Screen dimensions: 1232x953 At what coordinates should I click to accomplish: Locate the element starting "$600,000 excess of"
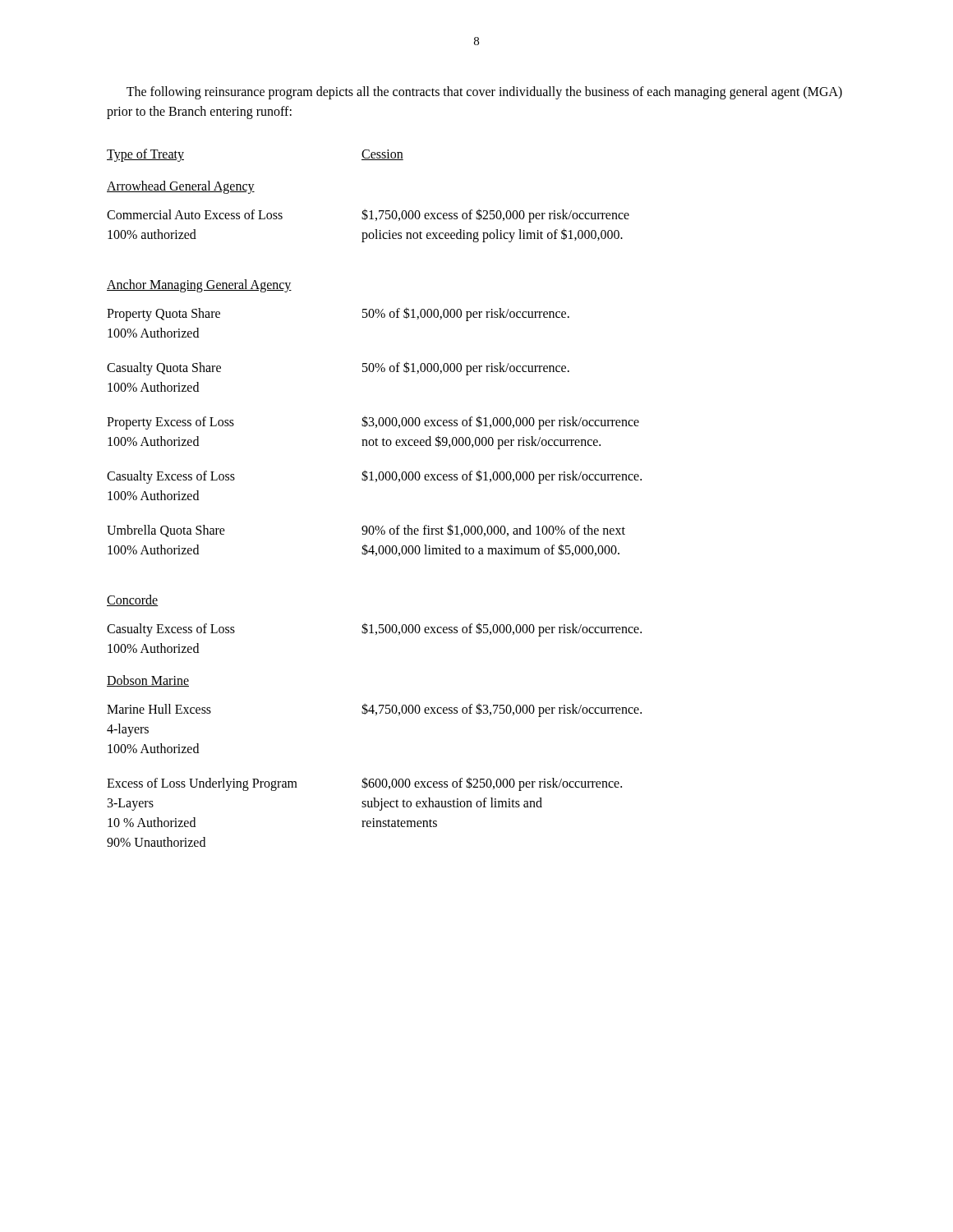point(492,803)
